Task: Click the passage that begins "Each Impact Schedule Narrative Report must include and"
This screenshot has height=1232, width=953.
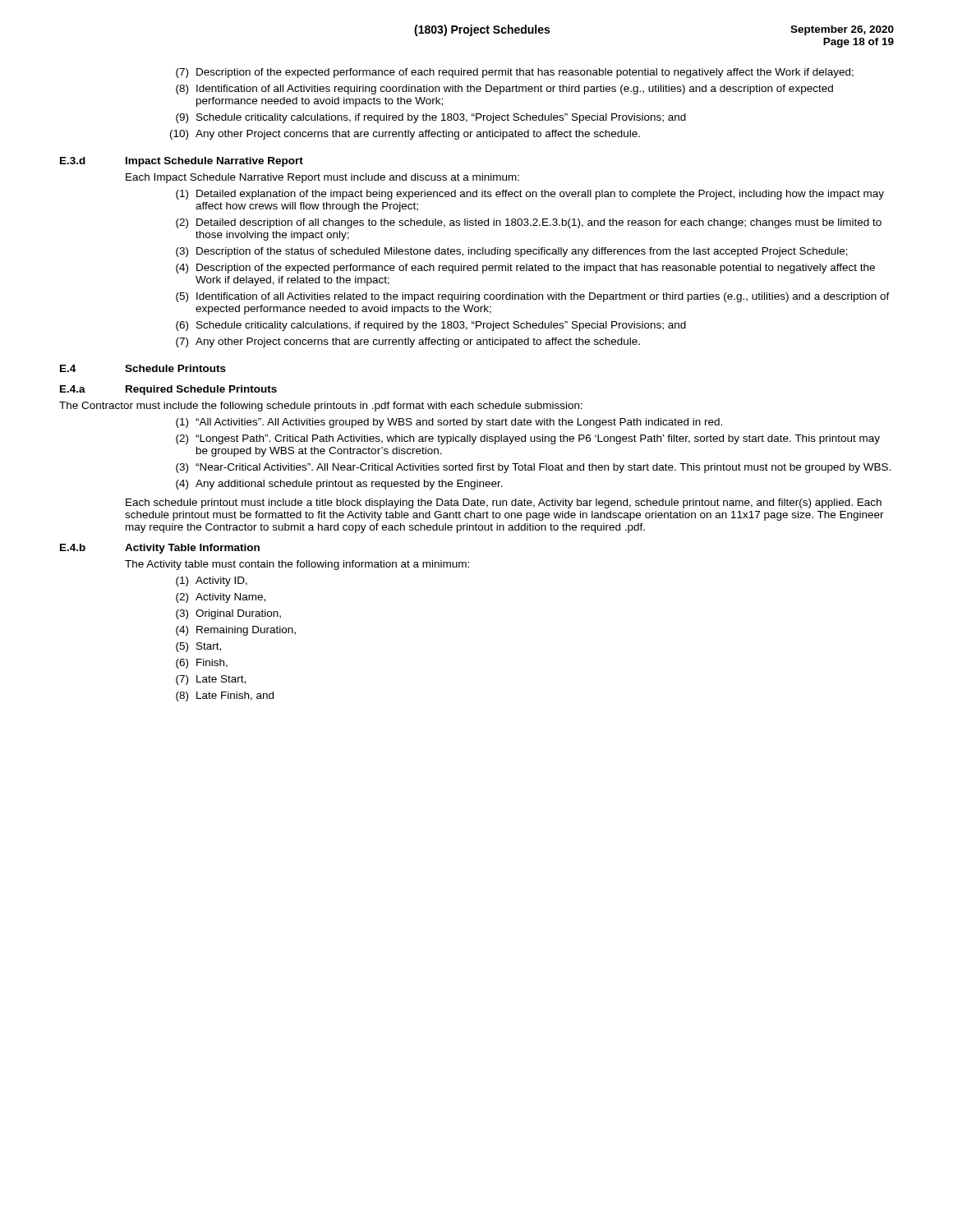Action: click(x=322, y=177)
